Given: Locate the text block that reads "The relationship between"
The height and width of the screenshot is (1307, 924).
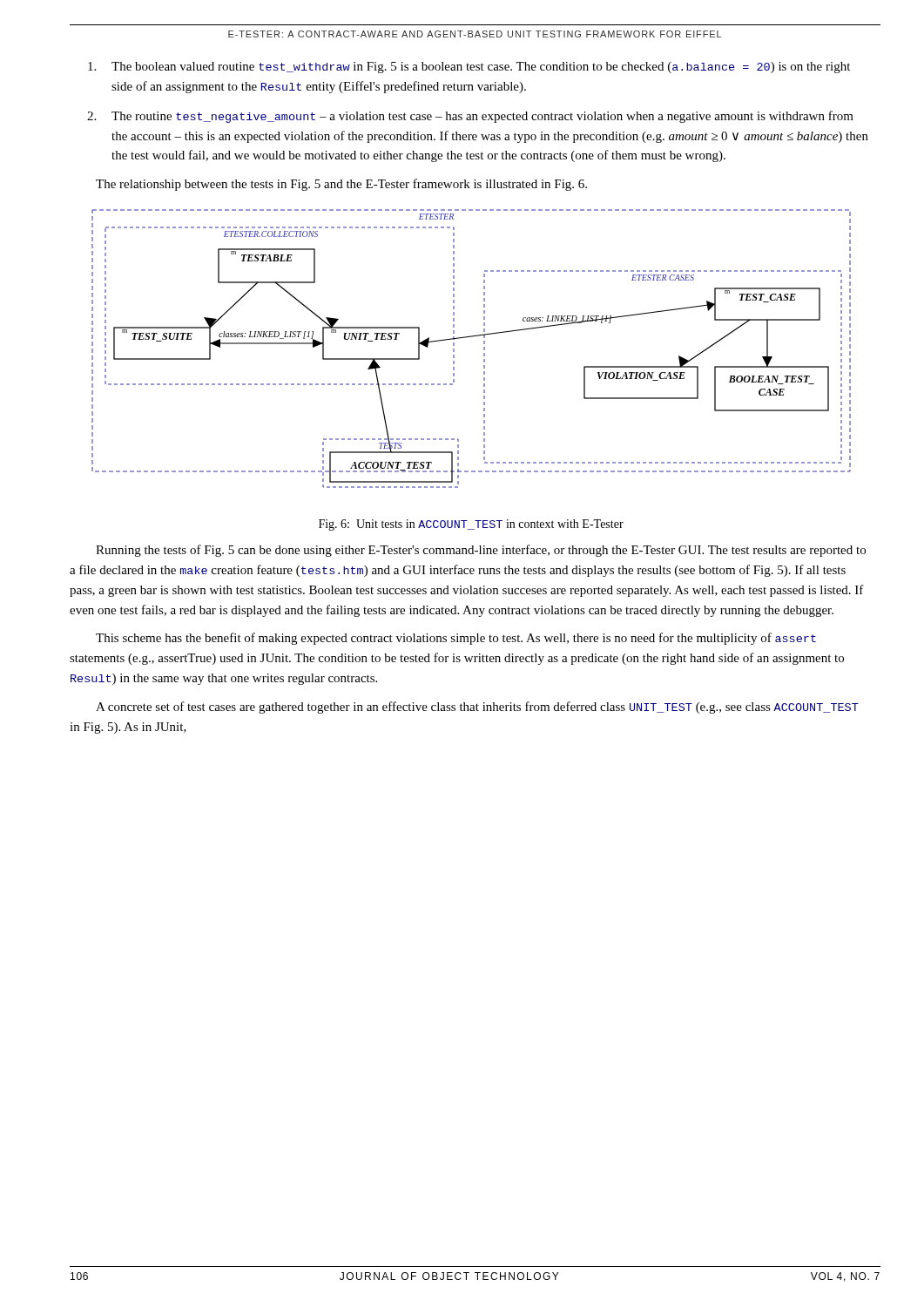Looking at the screenshot, I should [x=342, y=184].
